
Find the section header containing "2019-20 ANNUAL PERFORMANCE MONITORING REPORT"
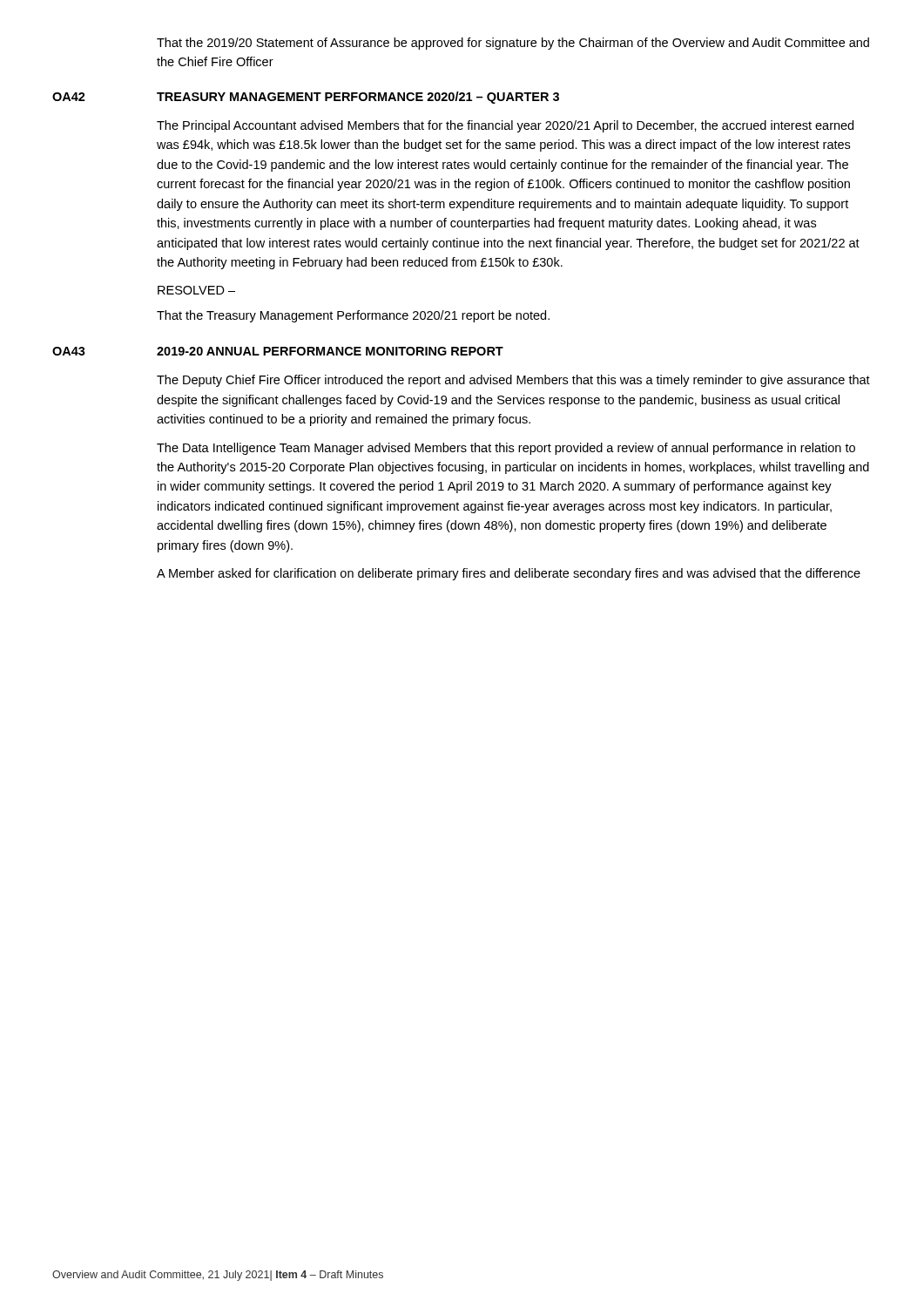tap(330, 351)
